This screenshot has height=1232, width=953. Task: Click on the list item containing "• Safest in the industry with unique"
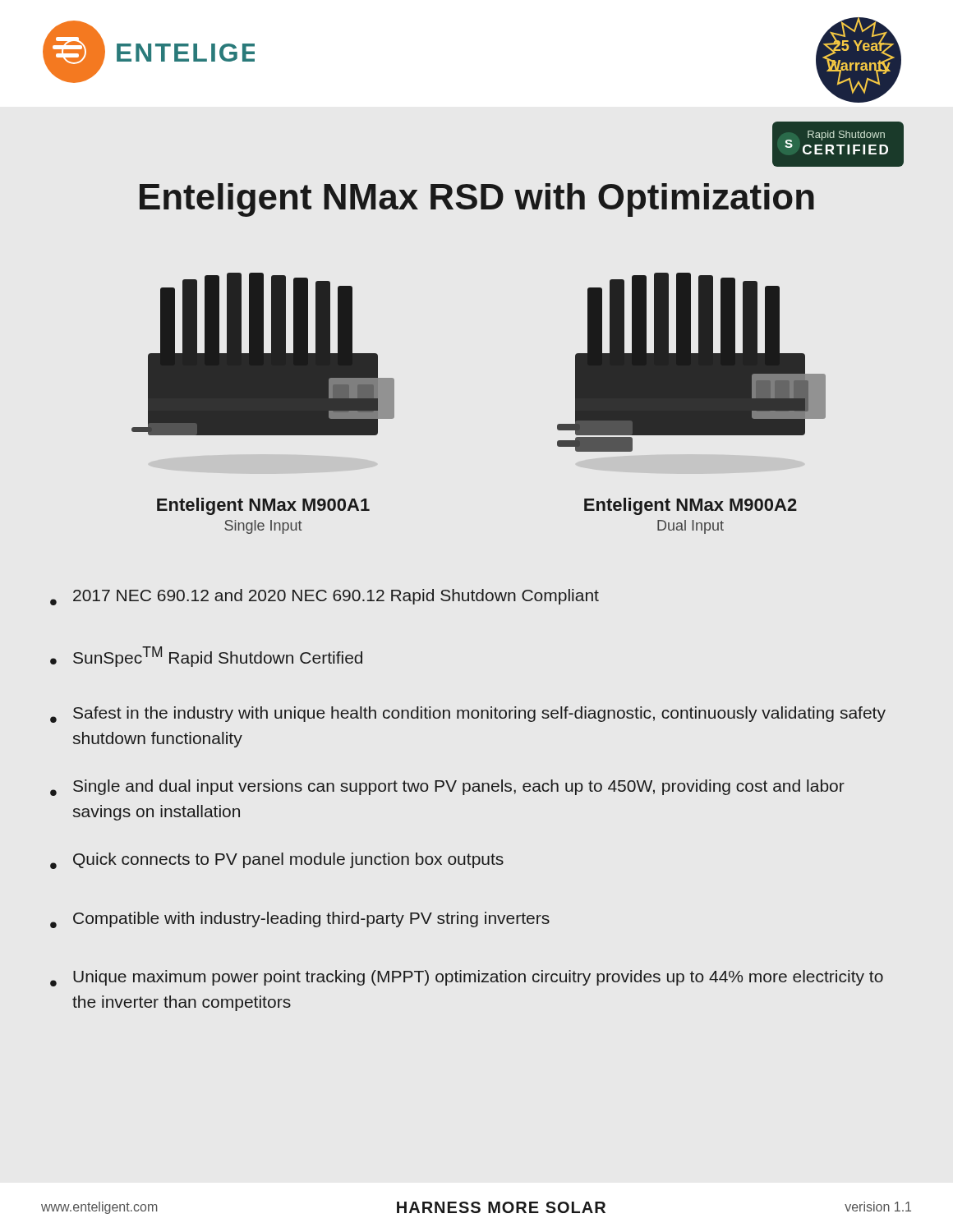[x=468, y=726]
